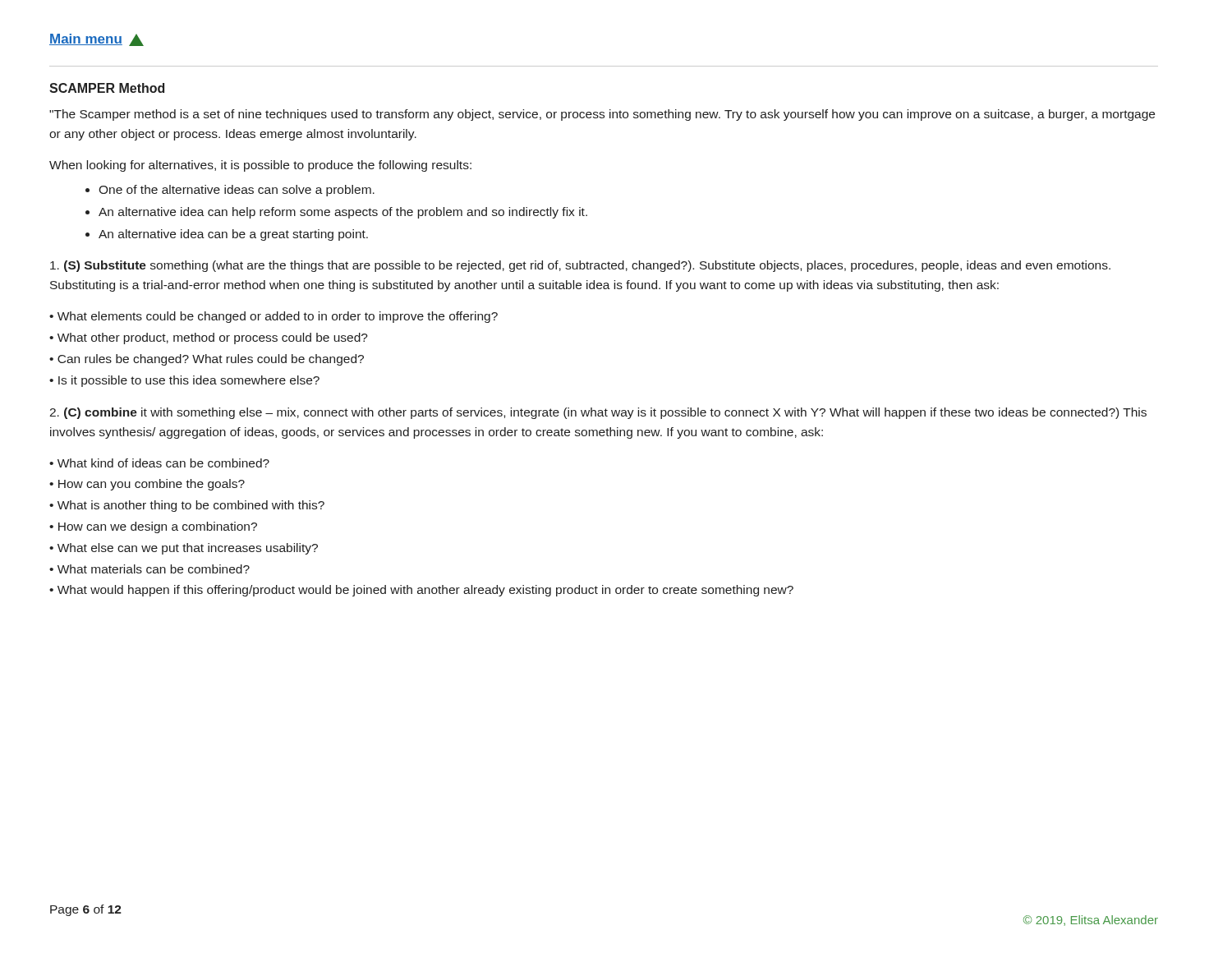1232x953 pixels.
Task: Click on the list item with the text "• Can rules be"
Action: [207, 359]
